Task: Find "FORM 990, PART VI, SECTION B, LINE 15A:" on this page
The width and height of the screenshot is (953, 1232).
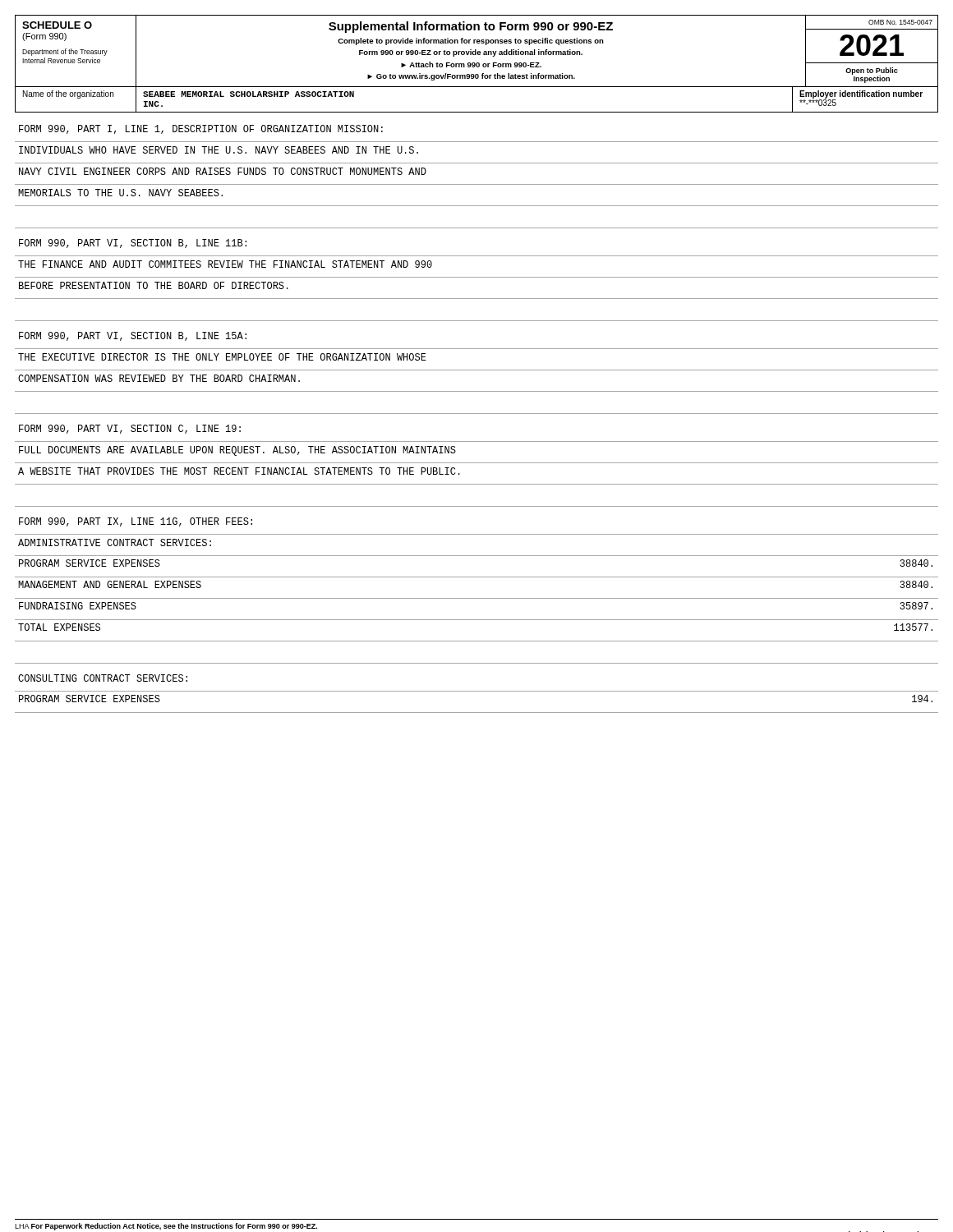Action: click(133, 337)
